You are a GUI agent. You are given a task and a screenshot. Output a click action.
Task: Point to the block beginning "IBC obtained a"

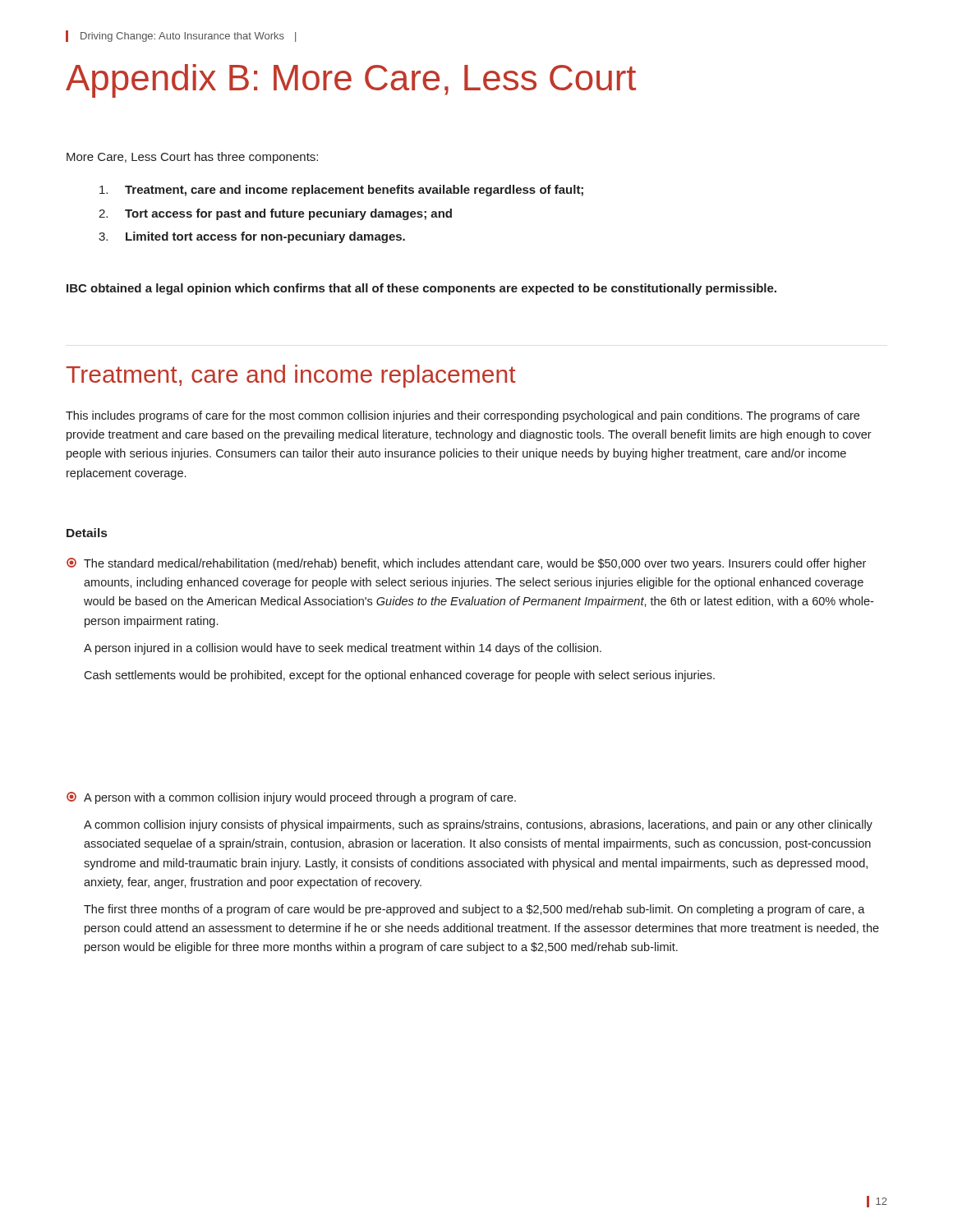[x=421, y=288]
